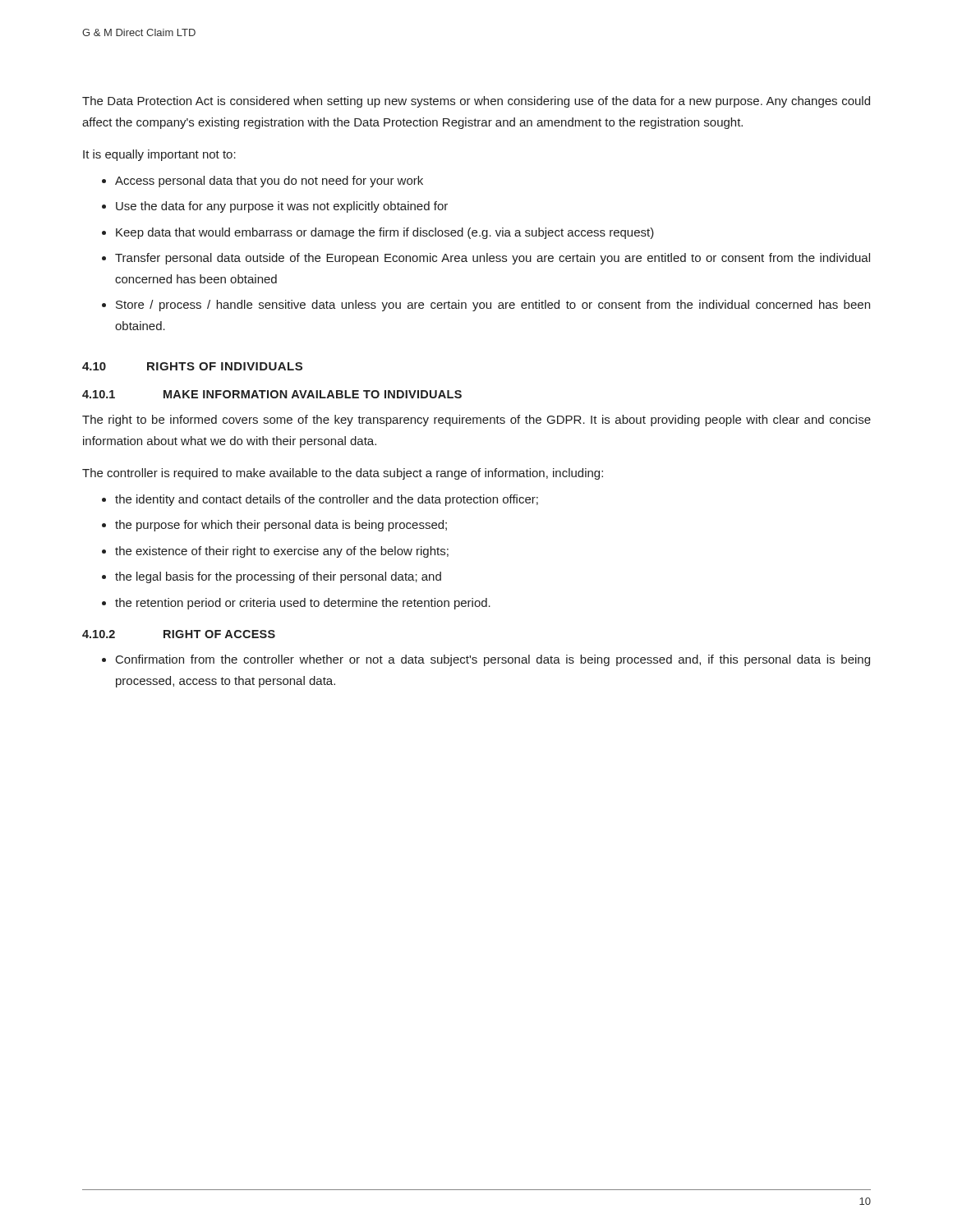Locate the passage starting "Transfer personal data outside"

click(x=493, y=268)
